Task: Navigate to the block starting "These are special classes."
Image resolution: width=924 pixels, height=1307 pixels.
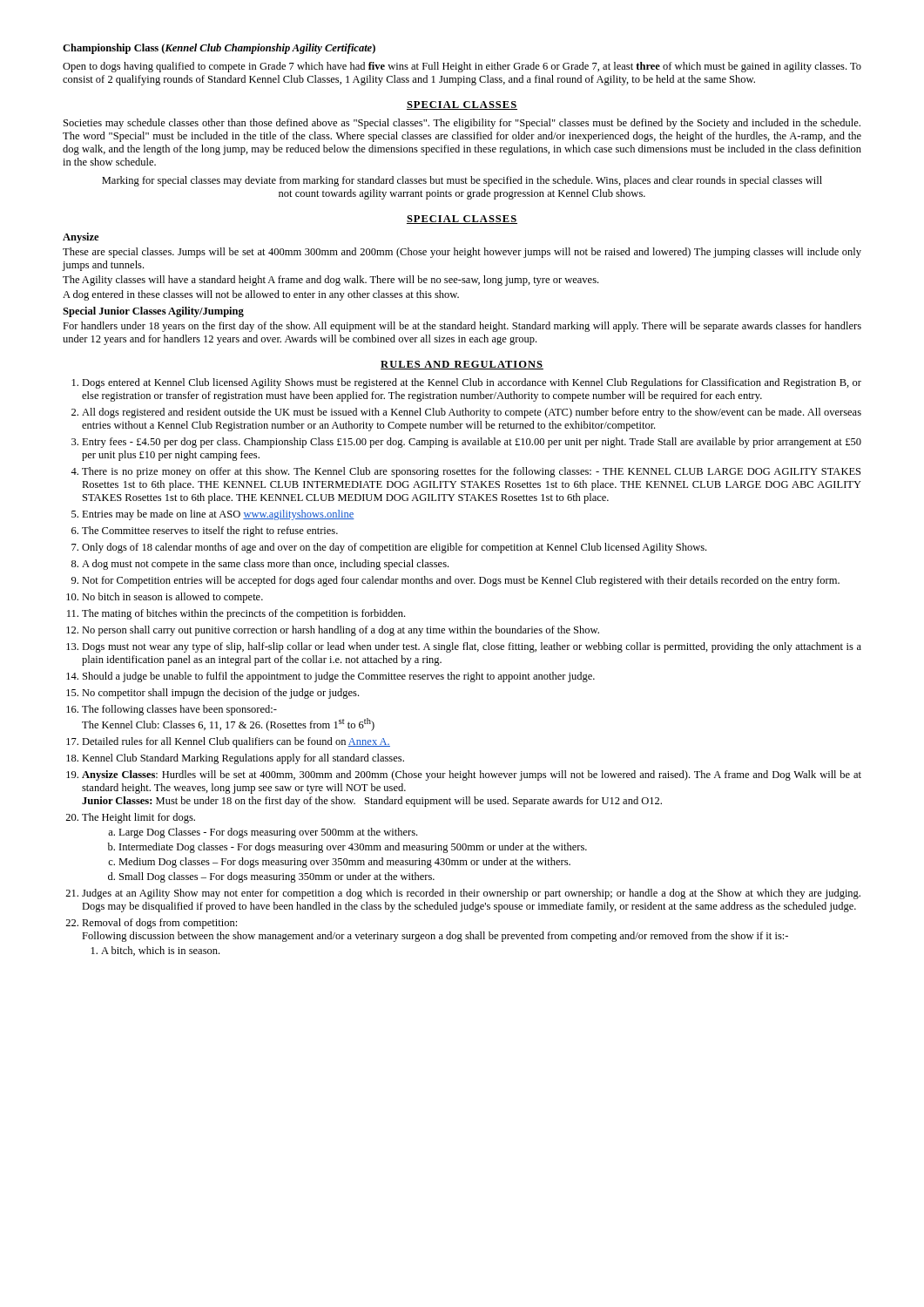Action: point(462,258)
